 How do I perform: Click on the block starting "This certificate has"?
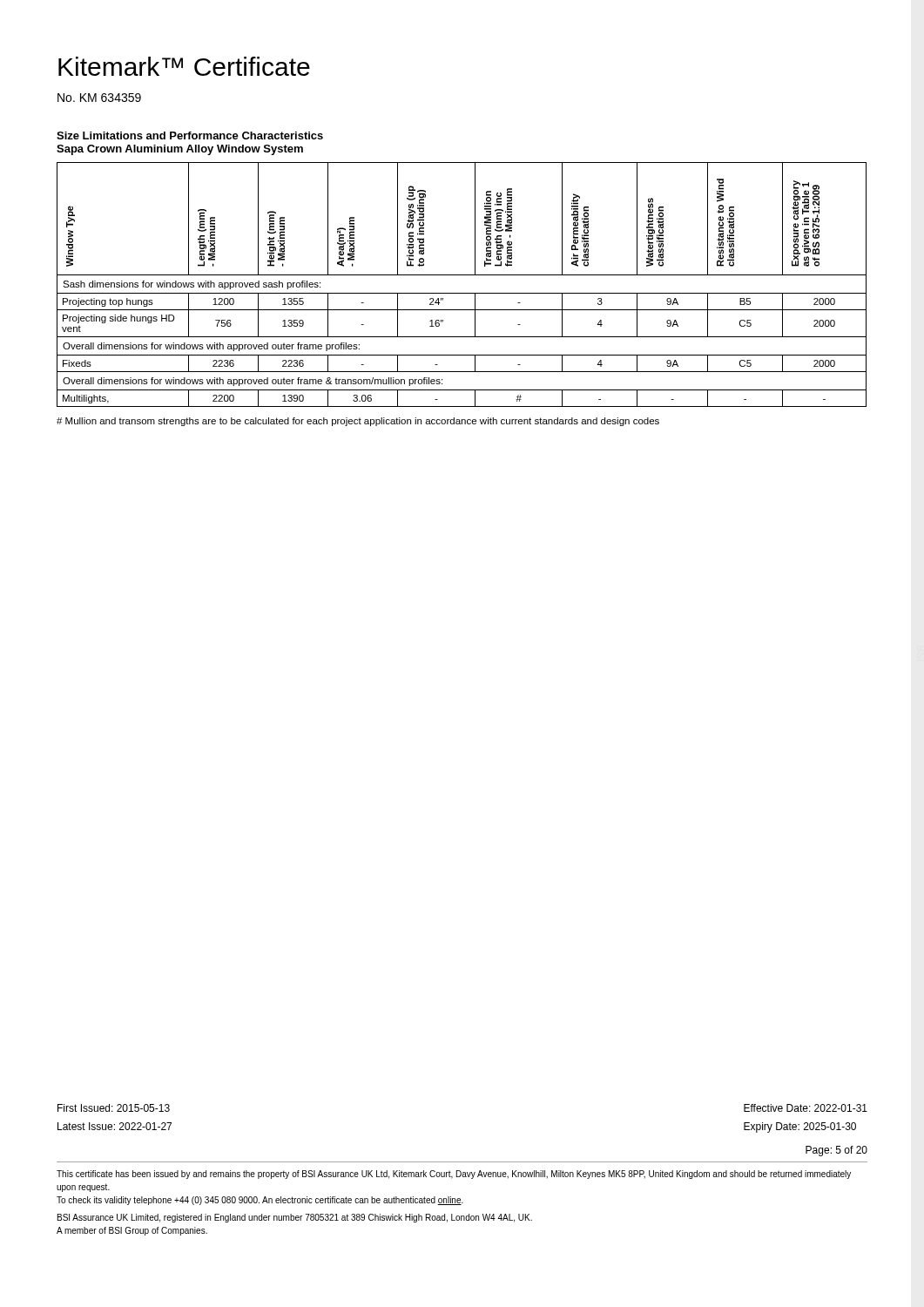(454, 1187)
